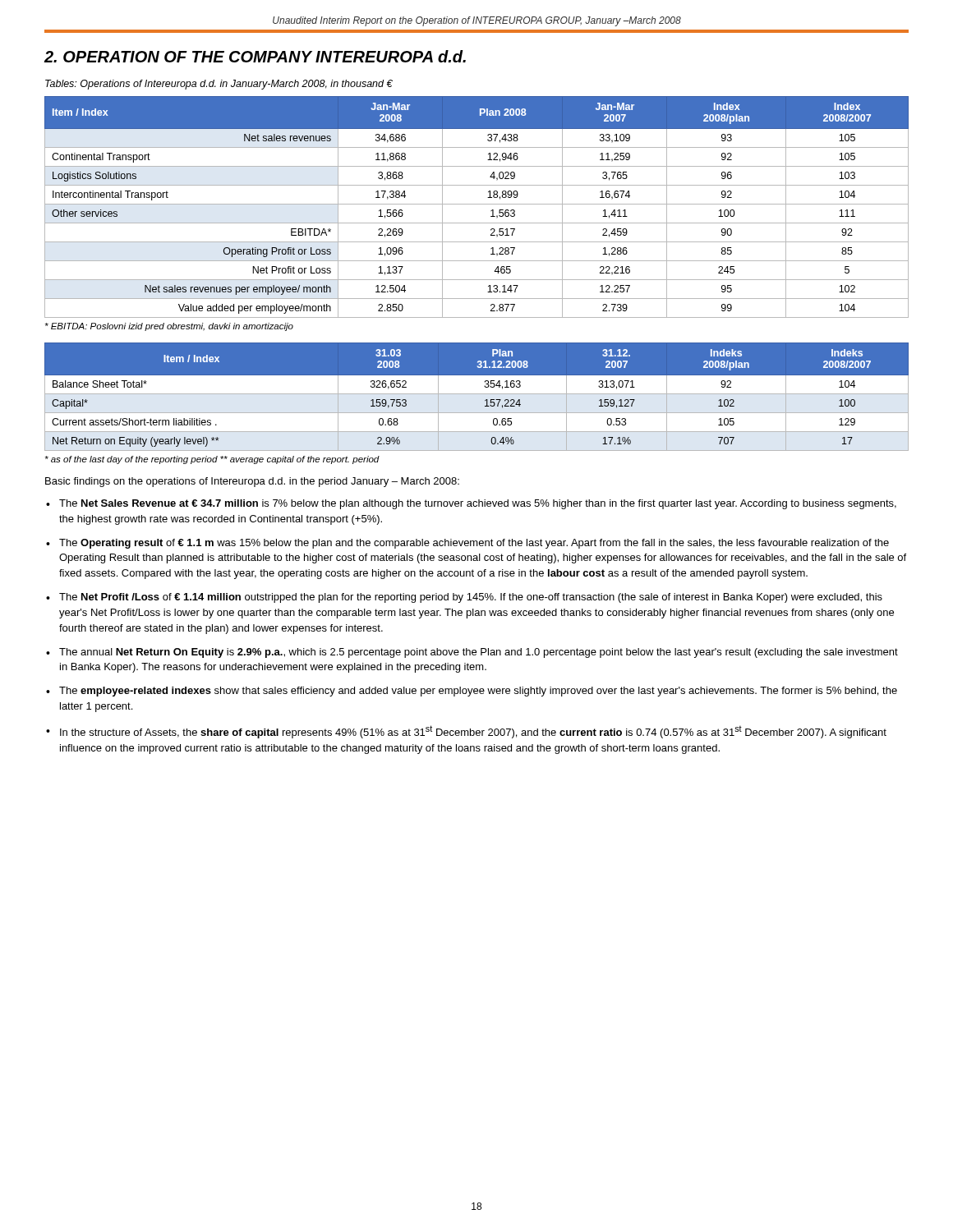Locate the text starting "The Operating result of € 1.1 m was"
This screenshot has width=953, height=1232.
(x=483, y=558)
